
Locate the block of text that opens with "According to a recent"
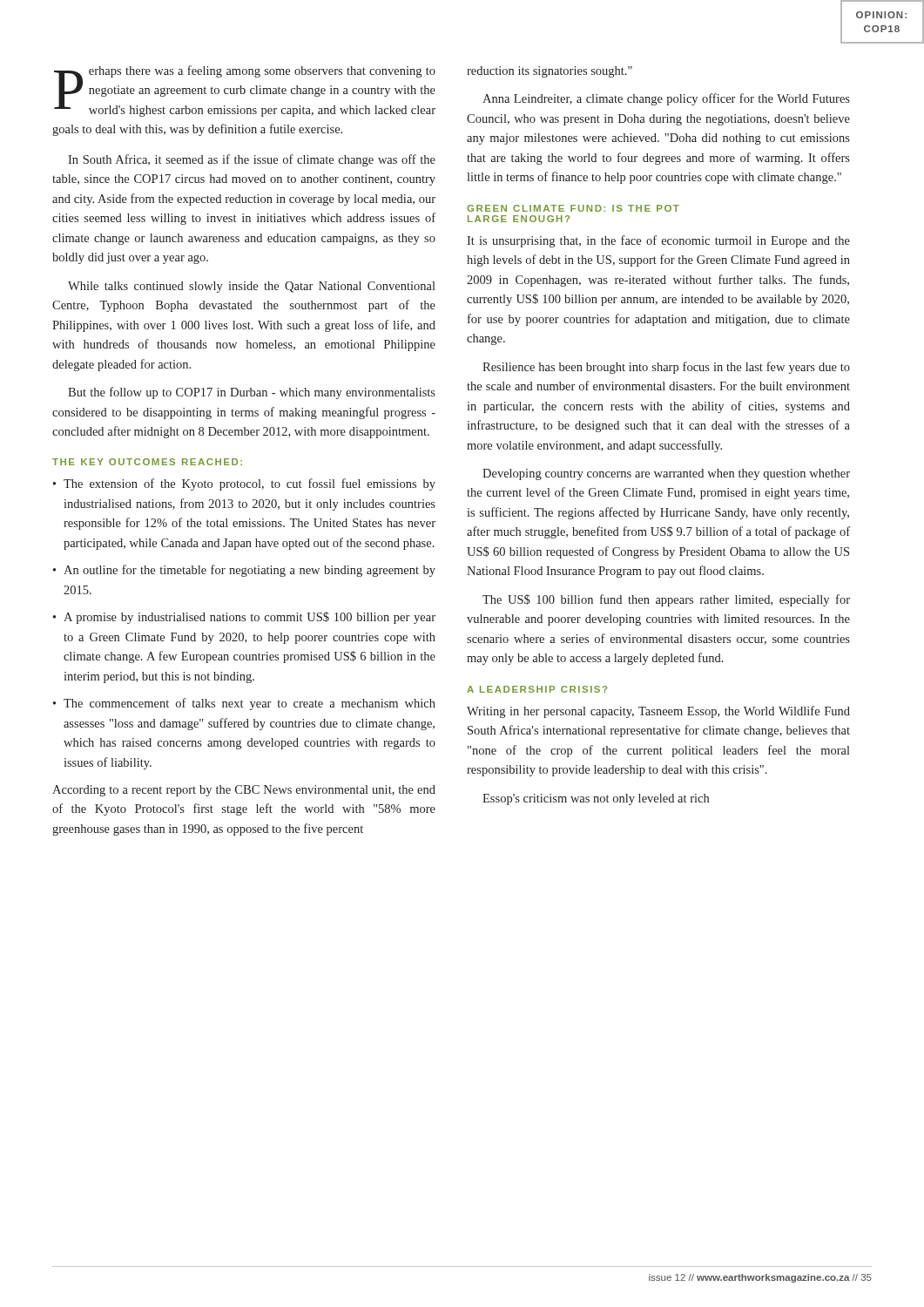point(244,809)
